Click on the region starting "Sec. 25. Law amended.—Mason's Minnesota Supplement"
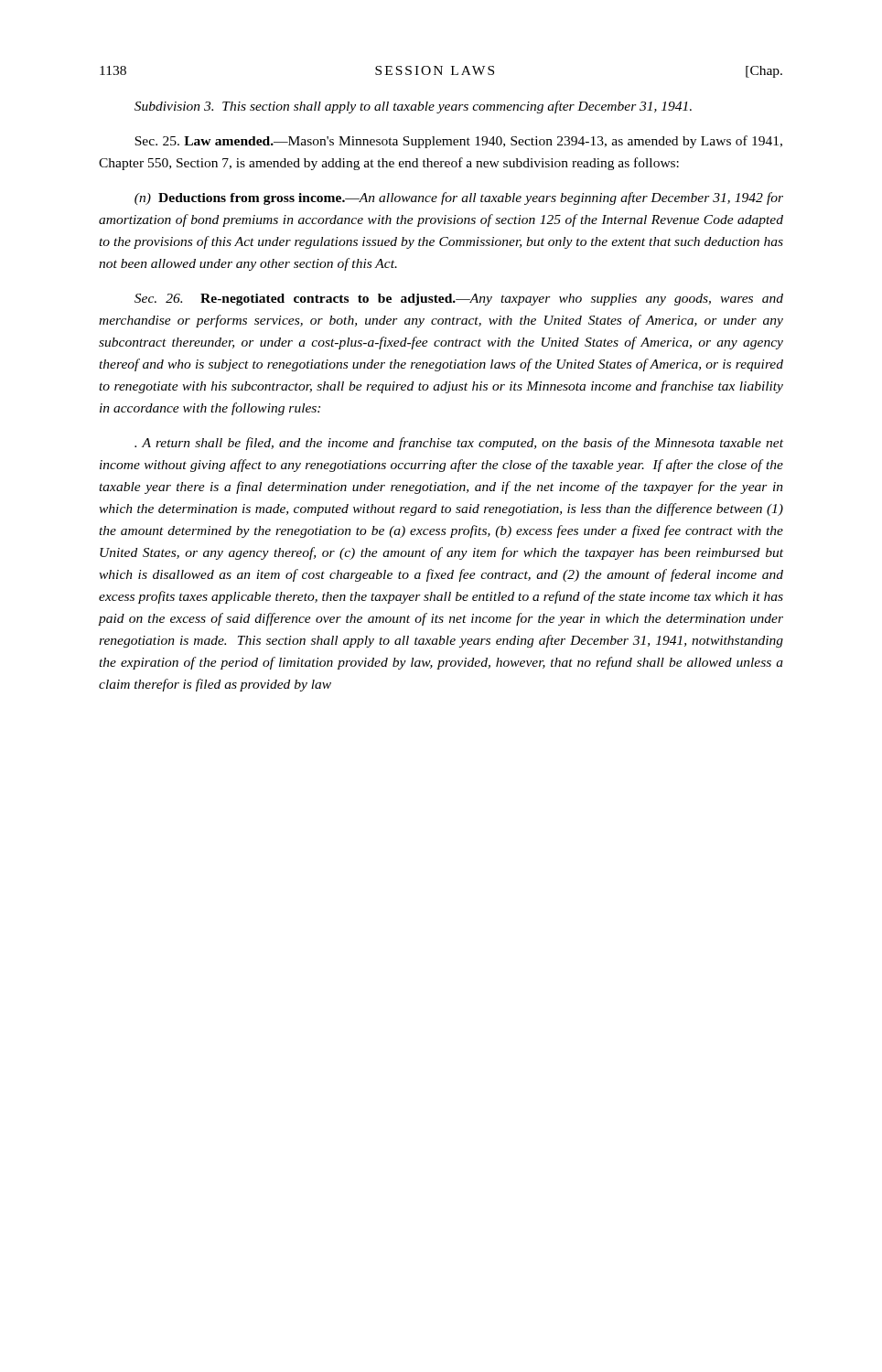This screenshot has width=882, height=1372. (x=441, y=152)
